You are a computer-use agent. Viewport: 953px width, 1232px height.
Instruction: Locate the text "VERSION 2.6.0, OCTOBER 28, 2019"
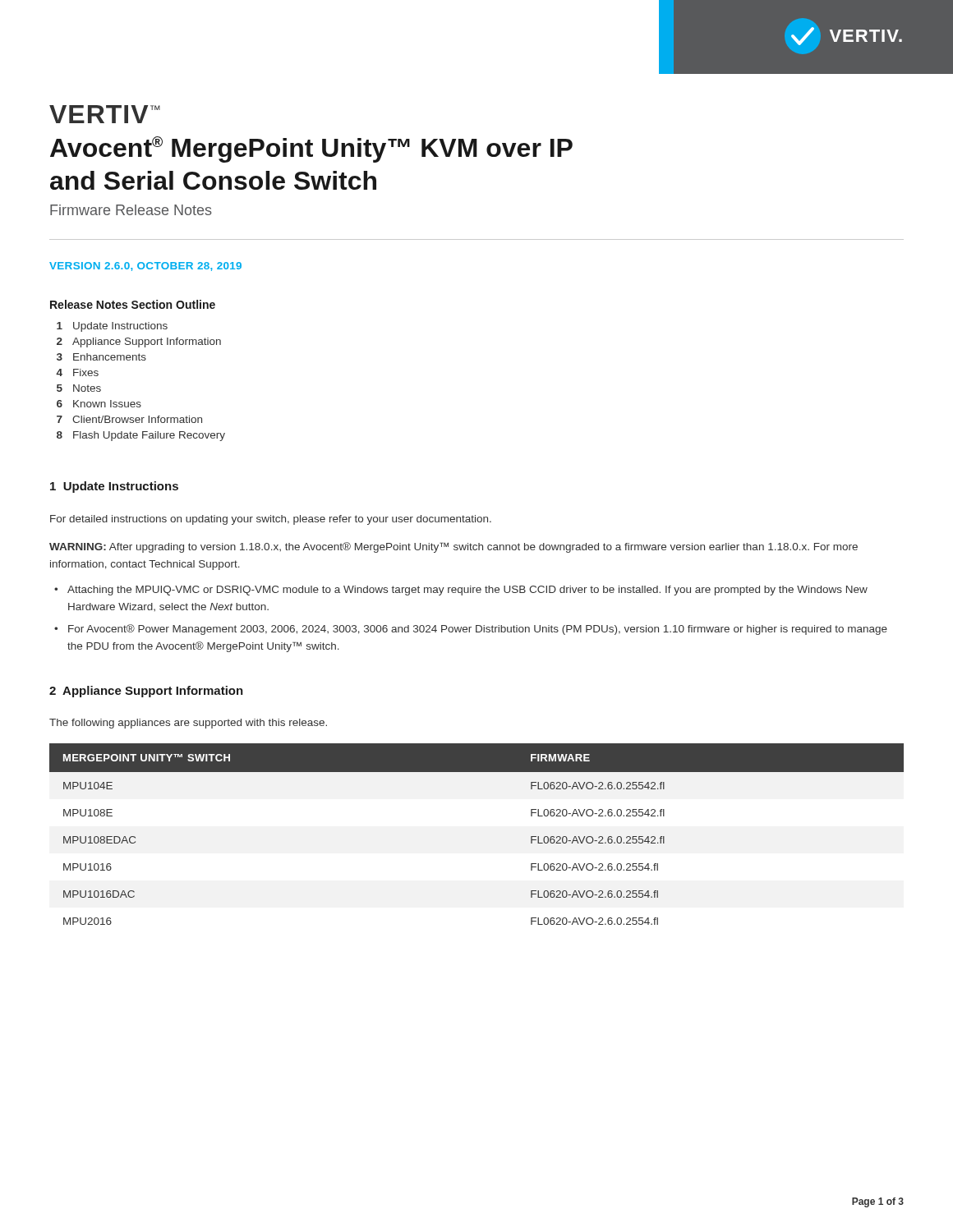(146, 266)
